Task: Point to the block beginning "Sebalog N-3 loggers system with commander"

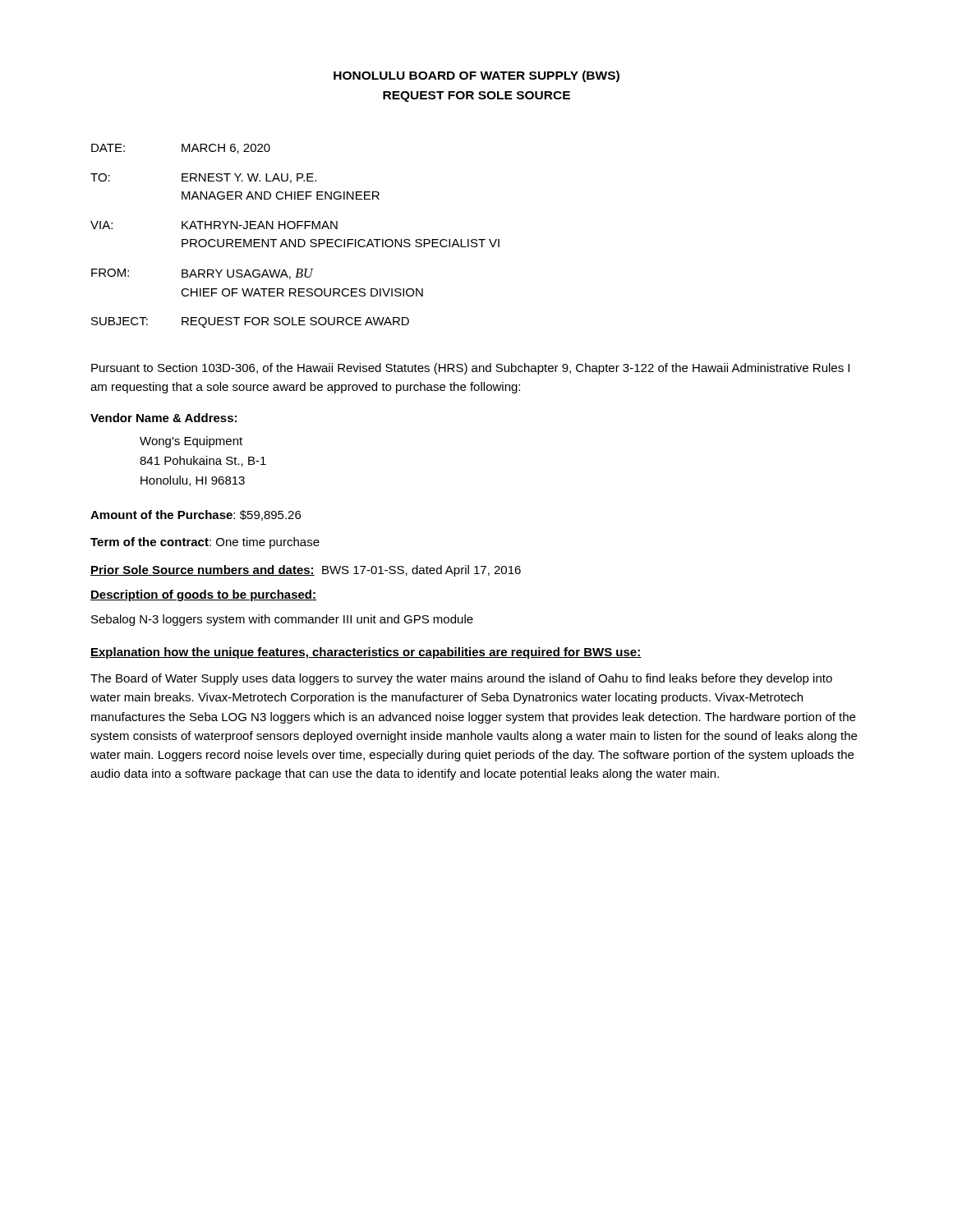Action: click(x=282, y=619)
